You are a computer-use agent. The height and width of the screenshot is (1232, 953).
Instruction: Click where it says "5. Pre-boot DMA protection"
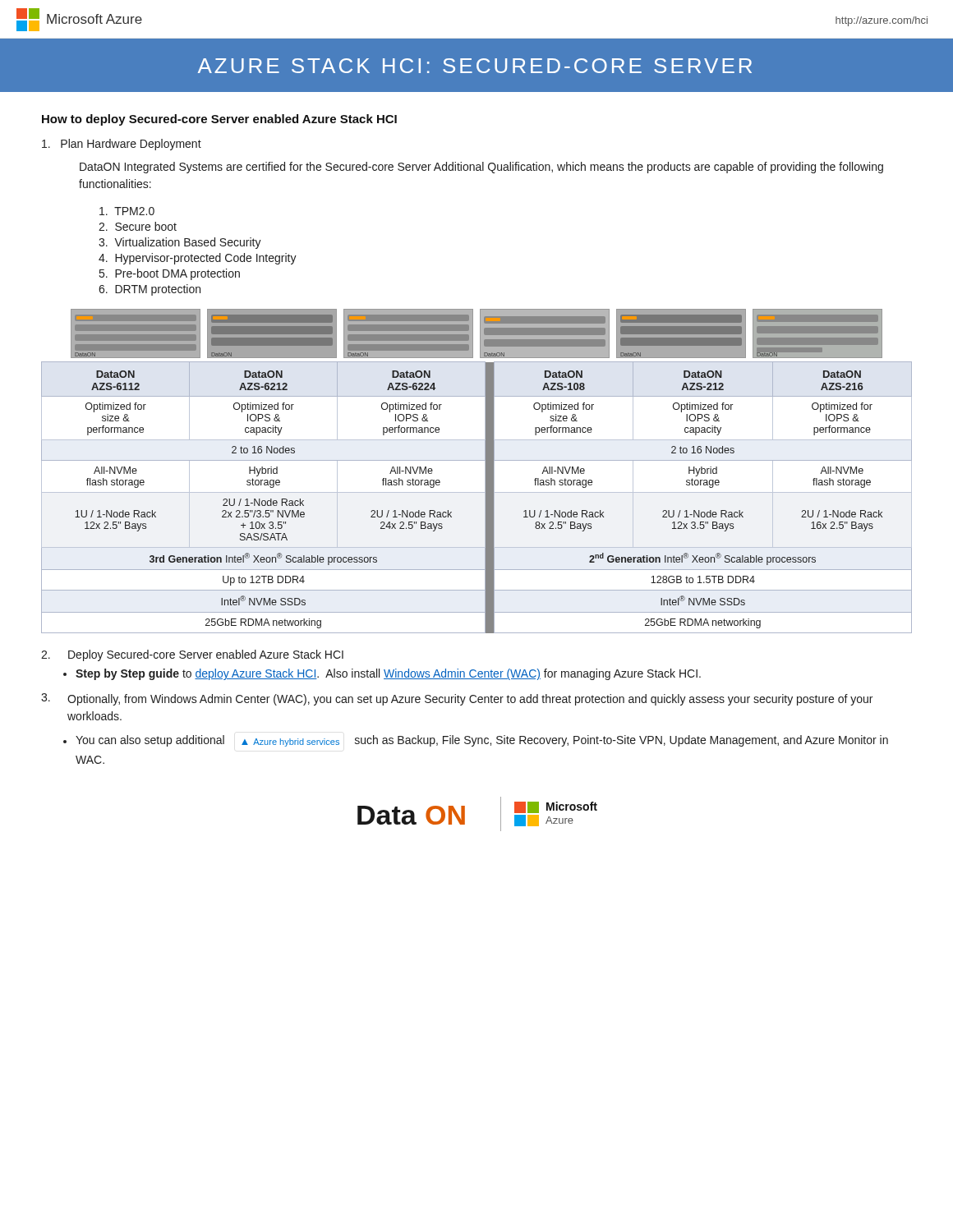(170, 274)
